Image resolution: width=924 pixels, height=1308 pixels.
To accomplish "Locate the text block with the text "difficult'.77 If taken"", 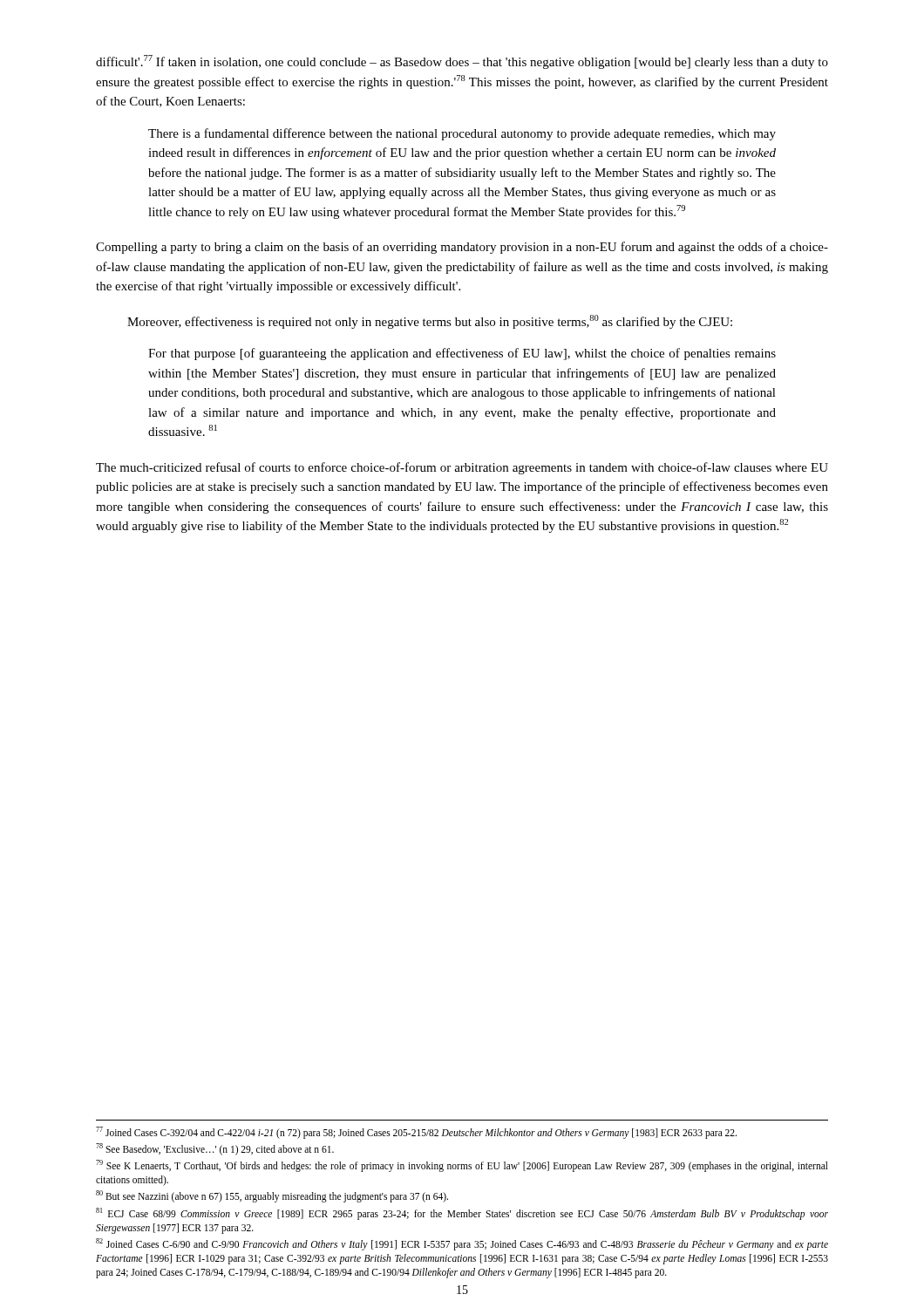I will (x=462, y=81).
